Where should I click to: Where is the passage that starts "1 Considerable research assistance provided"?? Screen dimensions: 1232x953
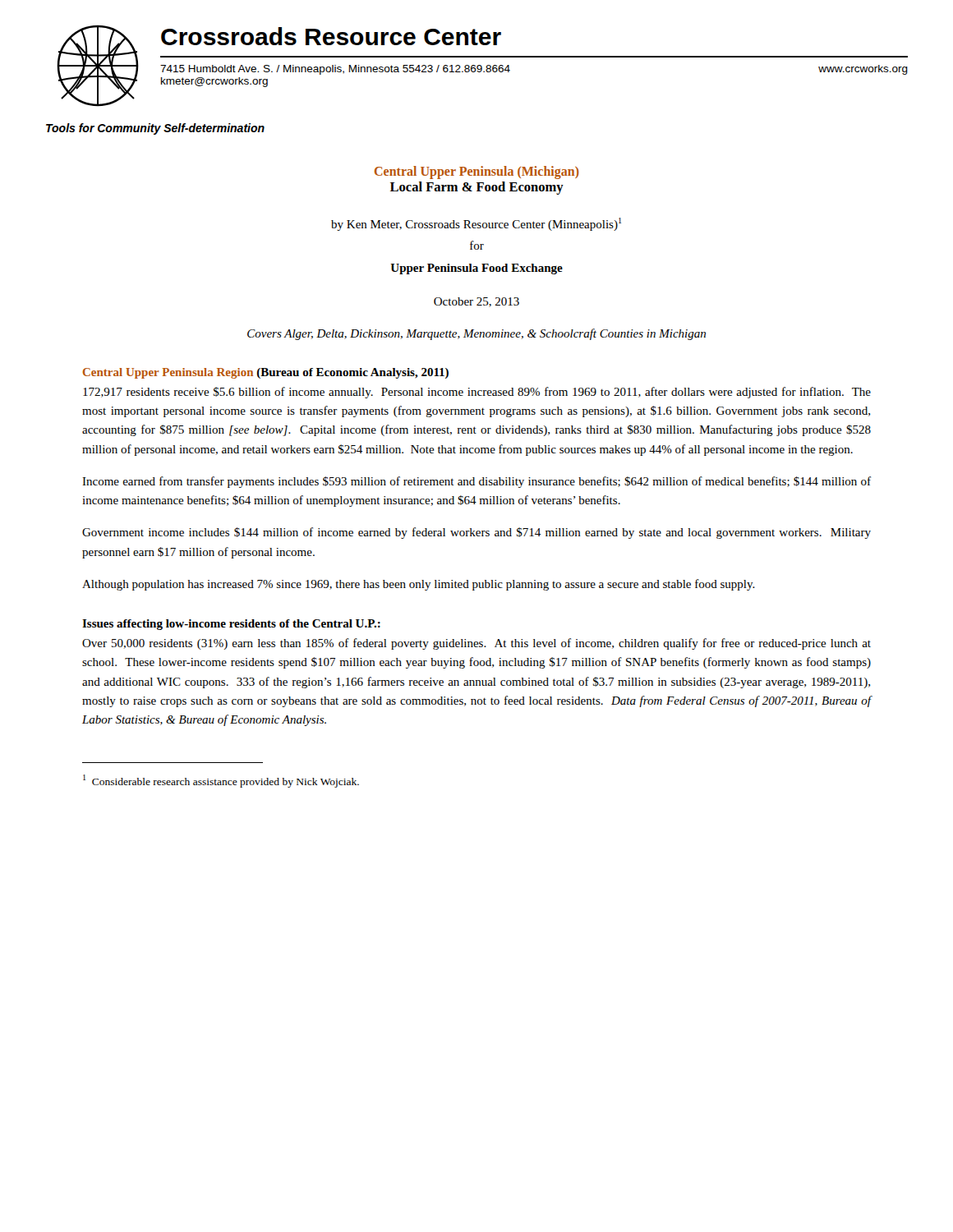click(221, 780)
